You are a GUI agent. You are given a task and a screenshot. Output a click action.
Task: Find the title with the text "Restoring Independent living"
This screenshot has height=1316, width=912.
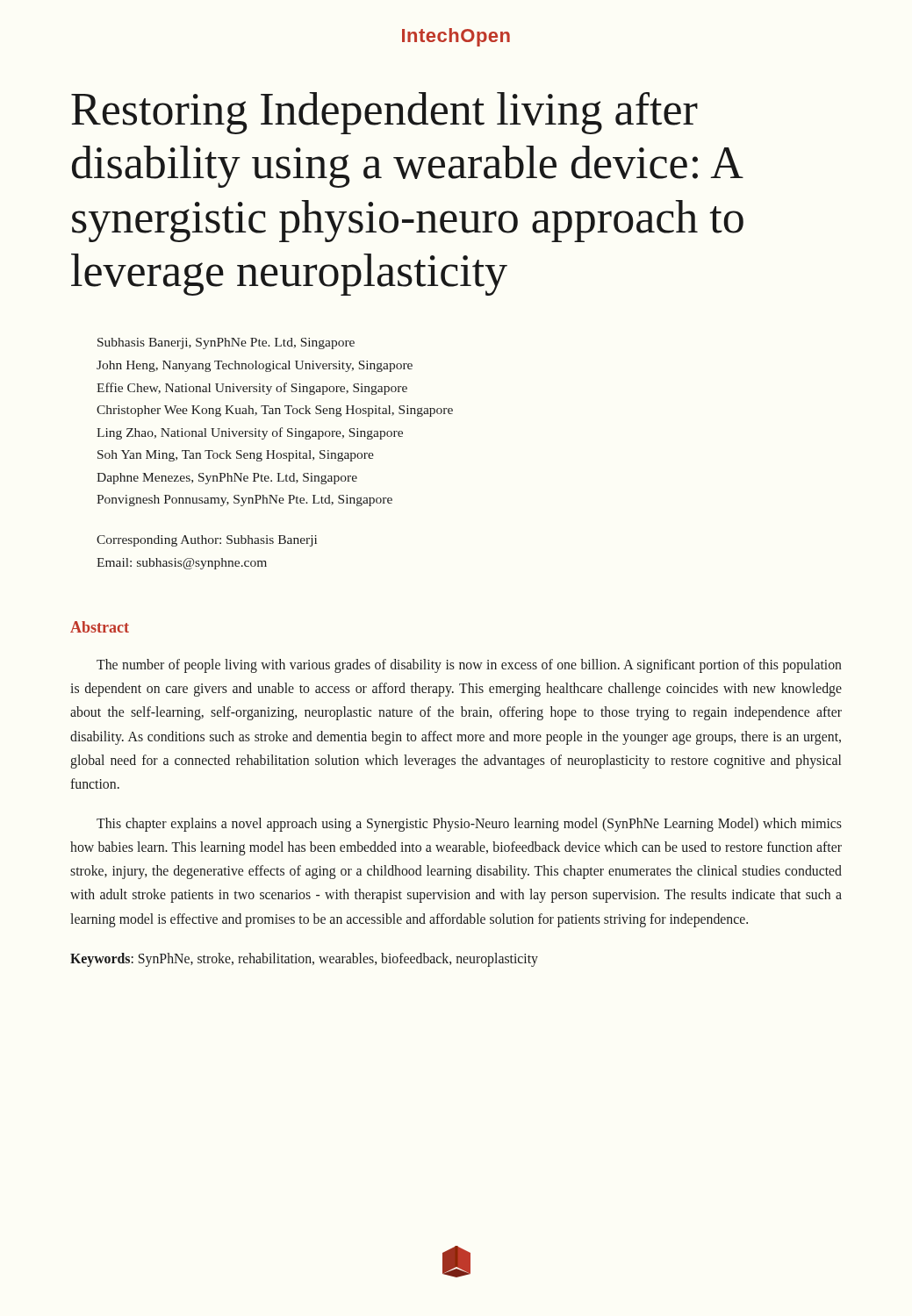[x=456, y=190]
